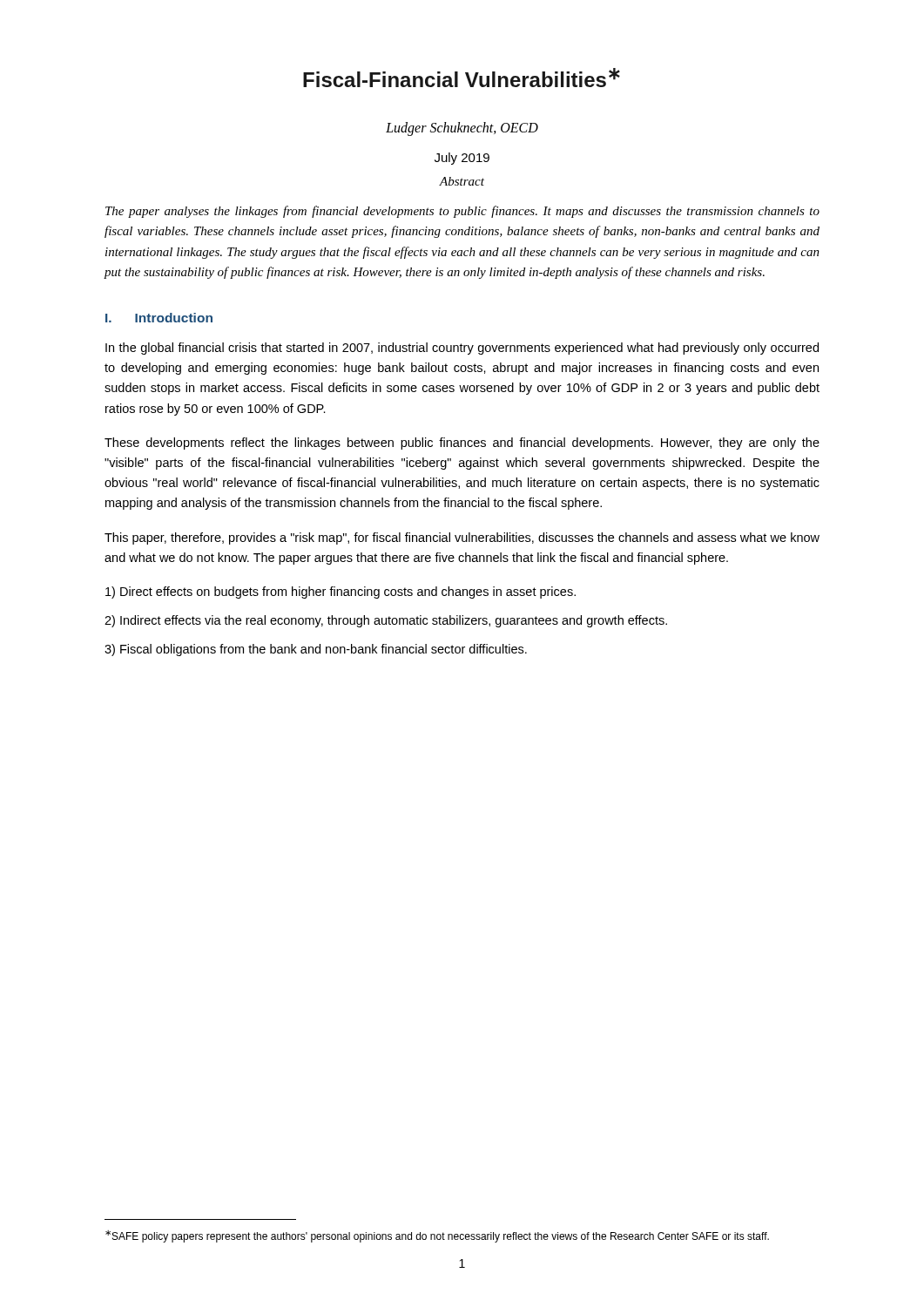Locate the text block that reads "The paper analyses the linkages from financial"
This screenshot has width=924, height=1307.
tap(462, 241)
